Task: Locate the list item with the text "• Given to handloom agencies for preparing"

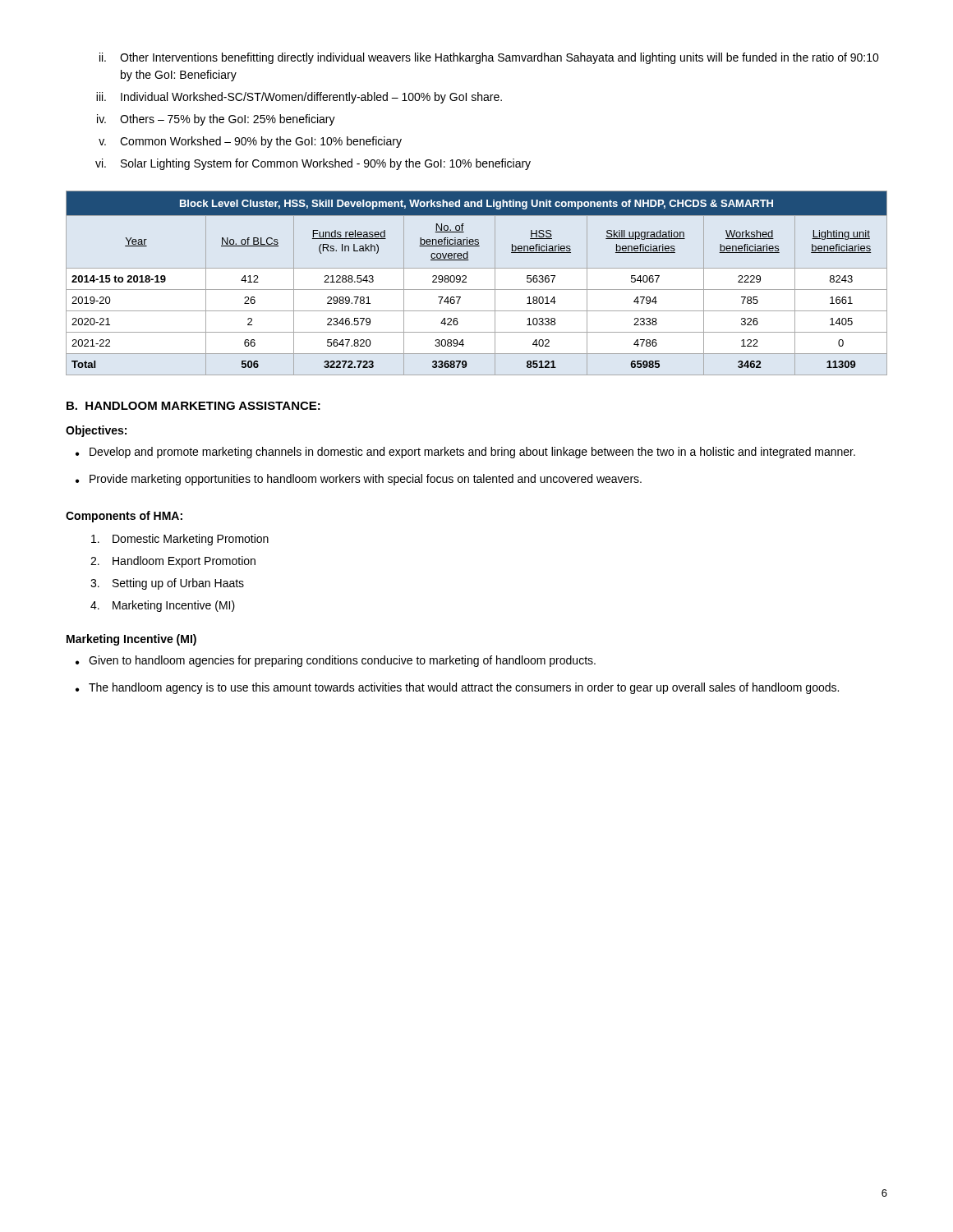Action: tap(476, 662)
